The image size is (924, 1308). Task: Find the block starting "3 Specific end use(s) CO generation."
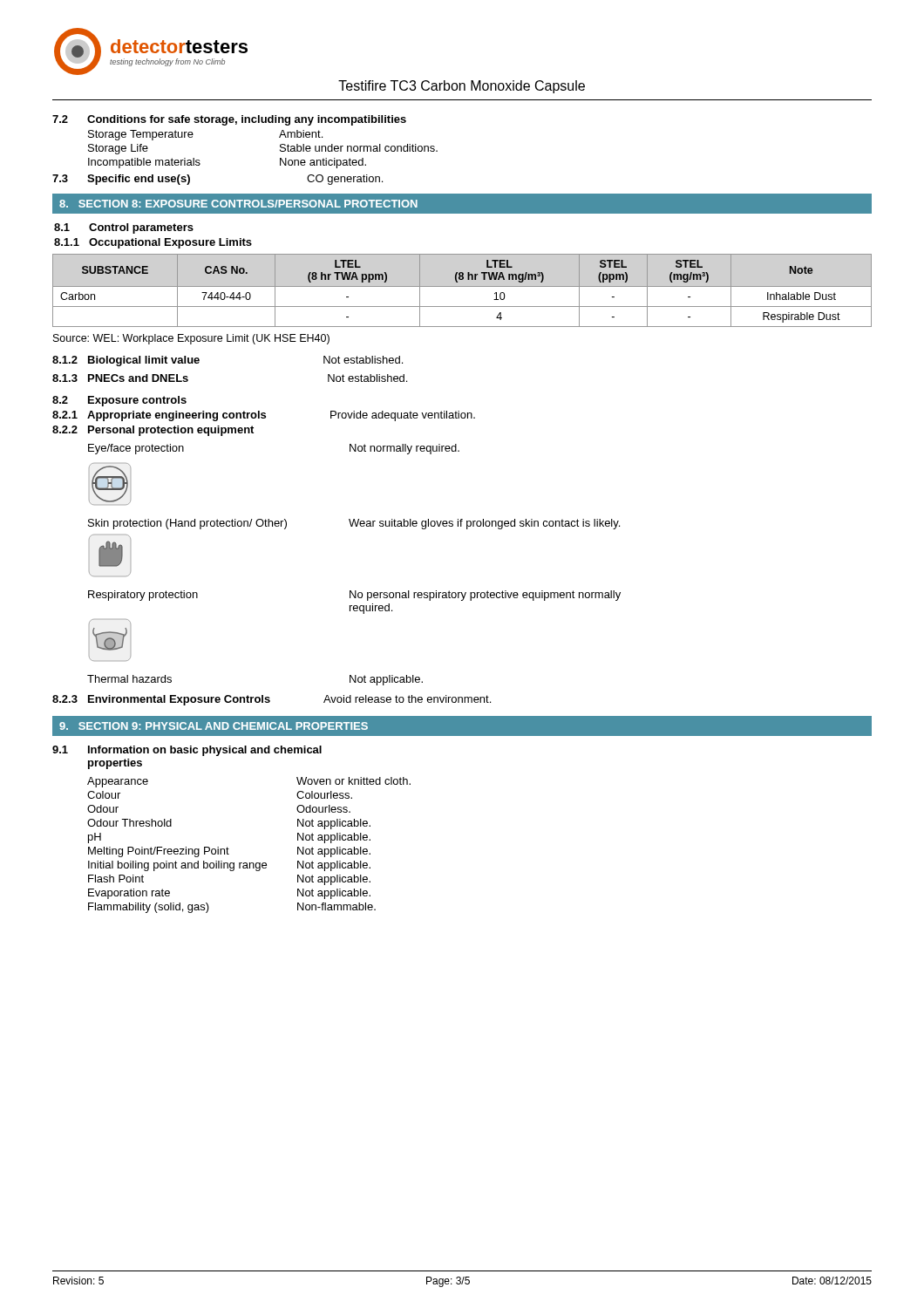[x=140, y=179]
